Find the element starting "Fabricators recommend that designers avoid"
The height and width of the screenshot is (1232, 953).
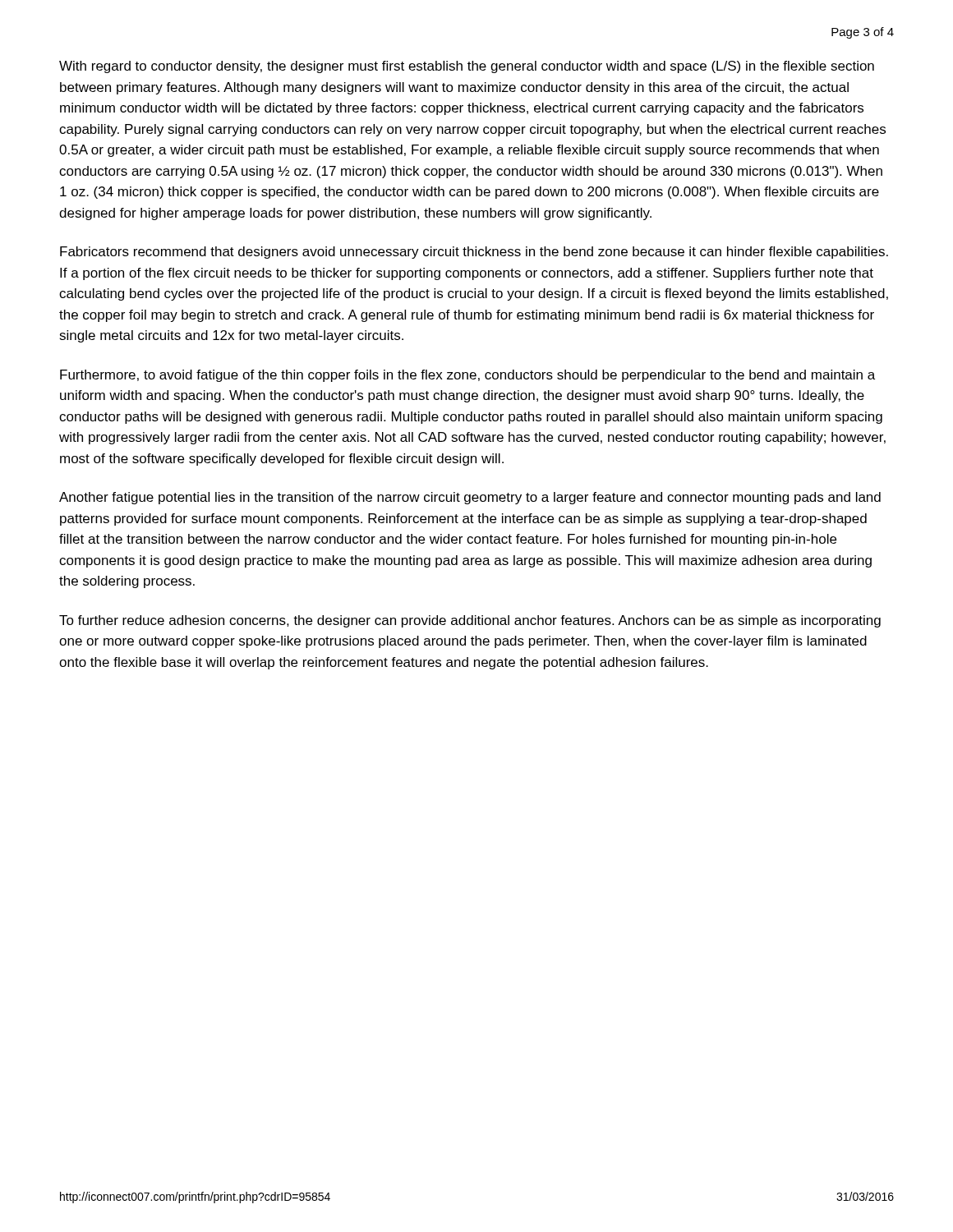point(474,294)
